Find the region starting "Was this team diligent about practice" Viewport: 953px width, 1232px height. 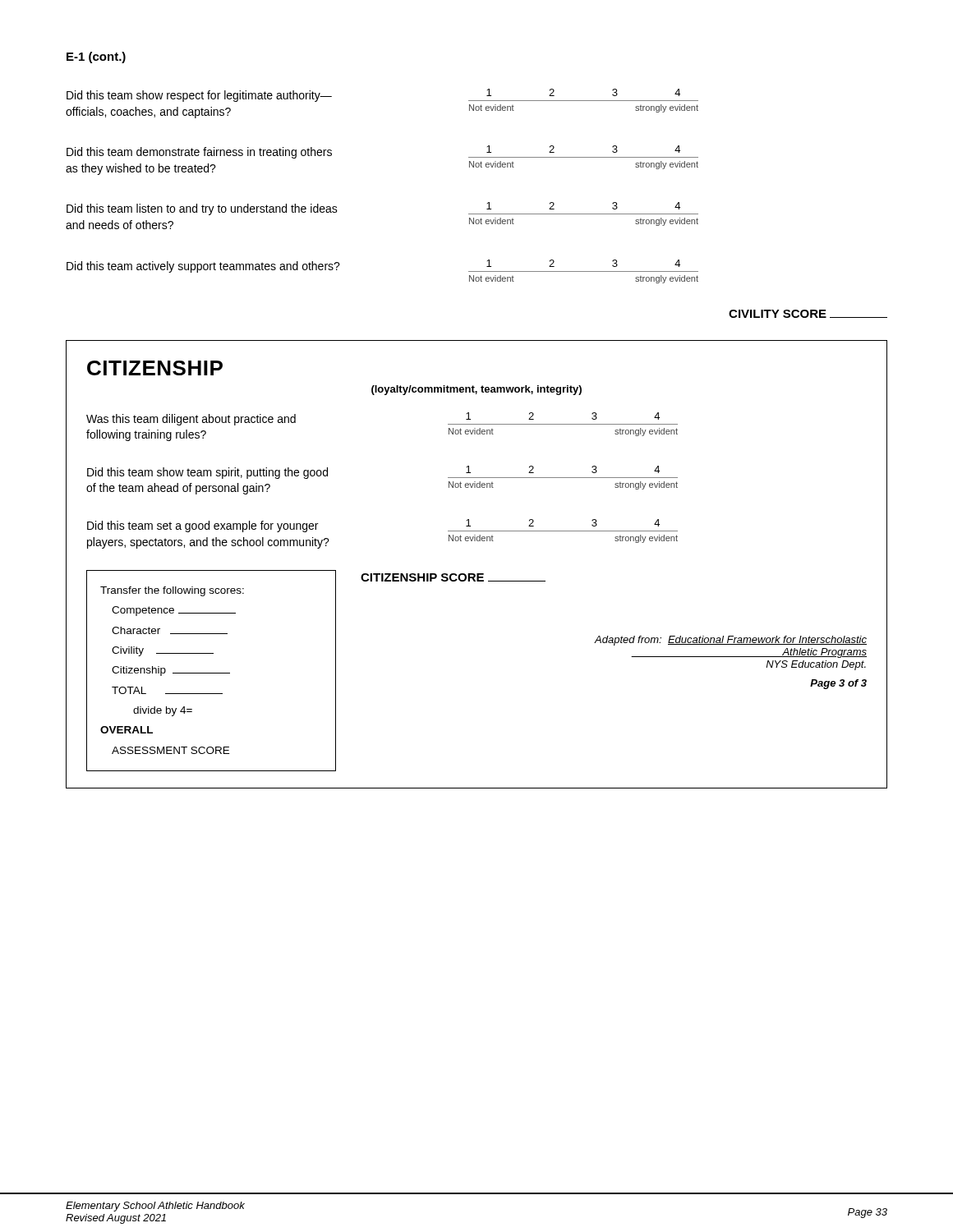[x=476, y=426]
